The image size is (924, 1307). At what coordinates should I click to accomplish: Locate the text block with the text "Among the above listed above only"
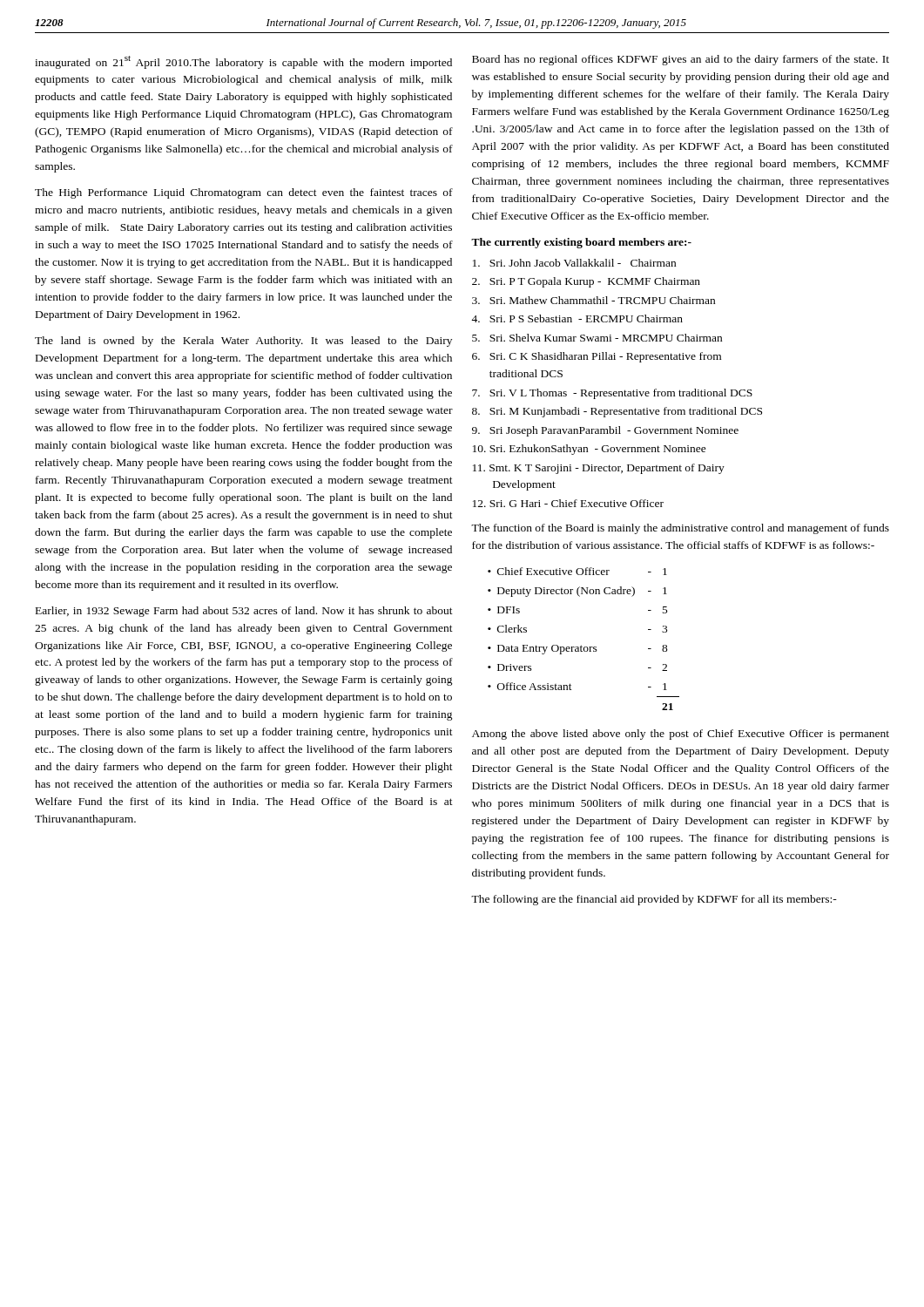tap(680, 803)
